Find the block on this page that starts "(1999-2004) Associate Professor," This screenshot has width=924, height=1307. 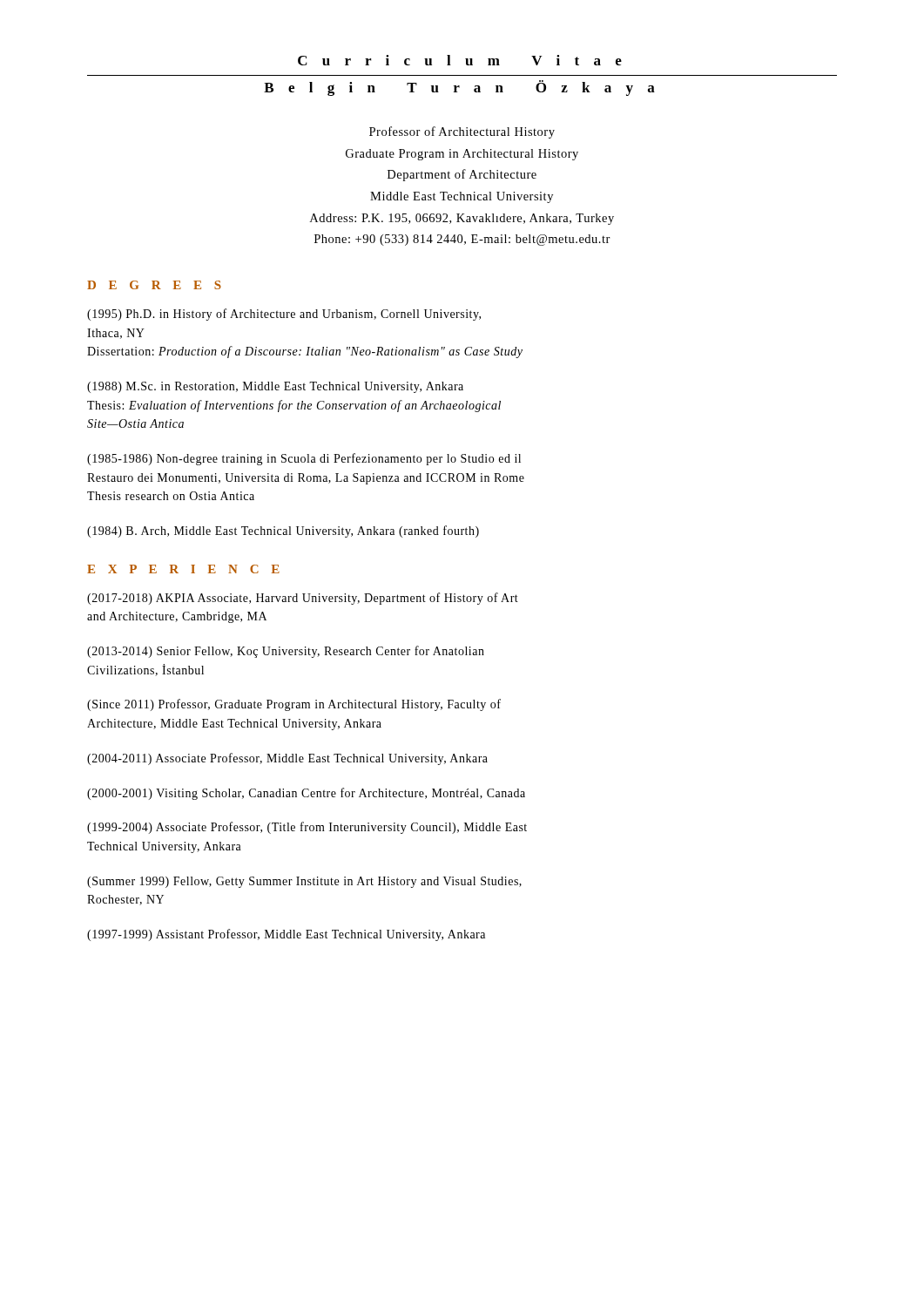click(x=307, y=837)
